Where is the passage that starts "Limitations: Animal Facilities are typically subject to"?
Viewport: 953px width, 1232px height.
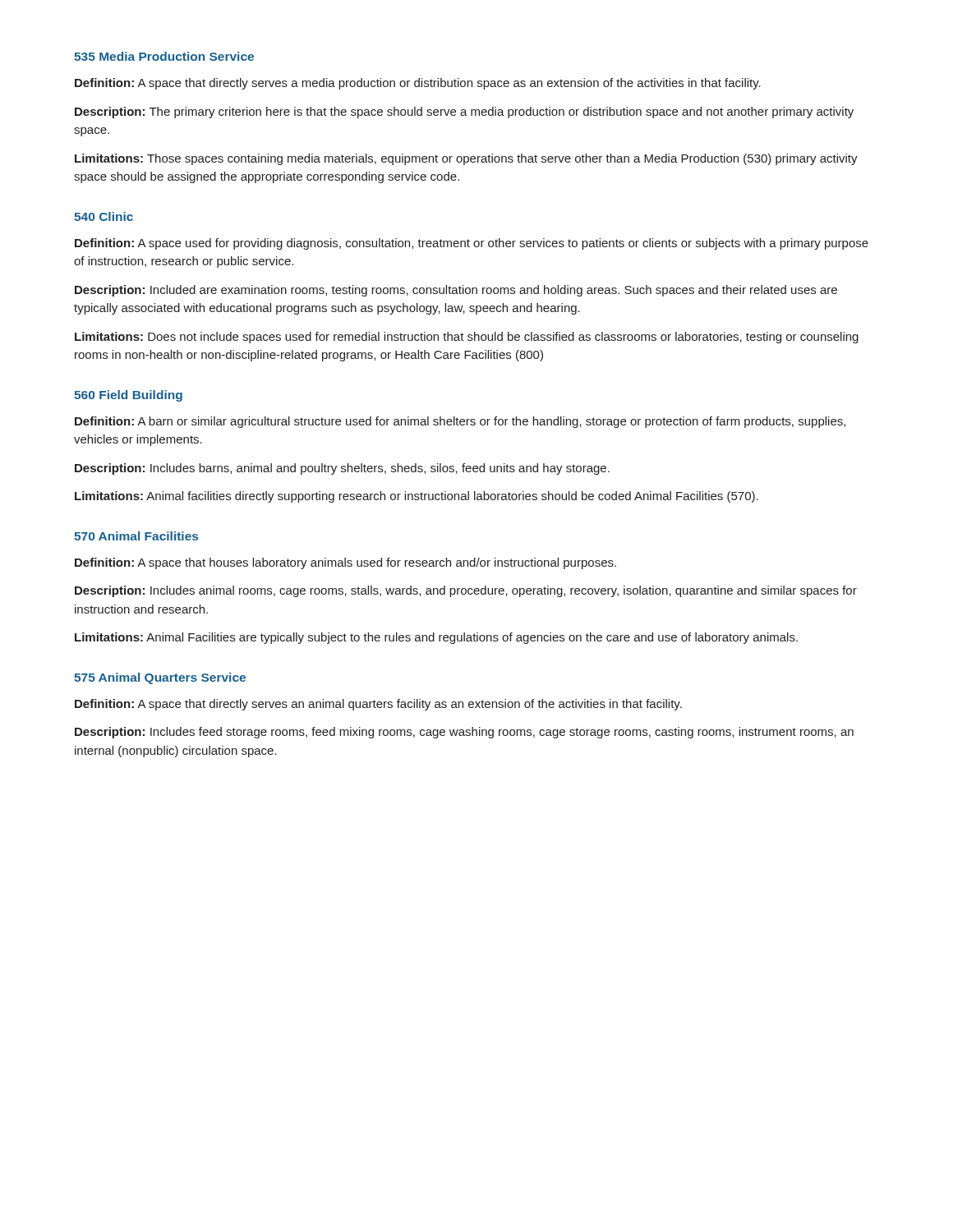[x=436, y=637]
